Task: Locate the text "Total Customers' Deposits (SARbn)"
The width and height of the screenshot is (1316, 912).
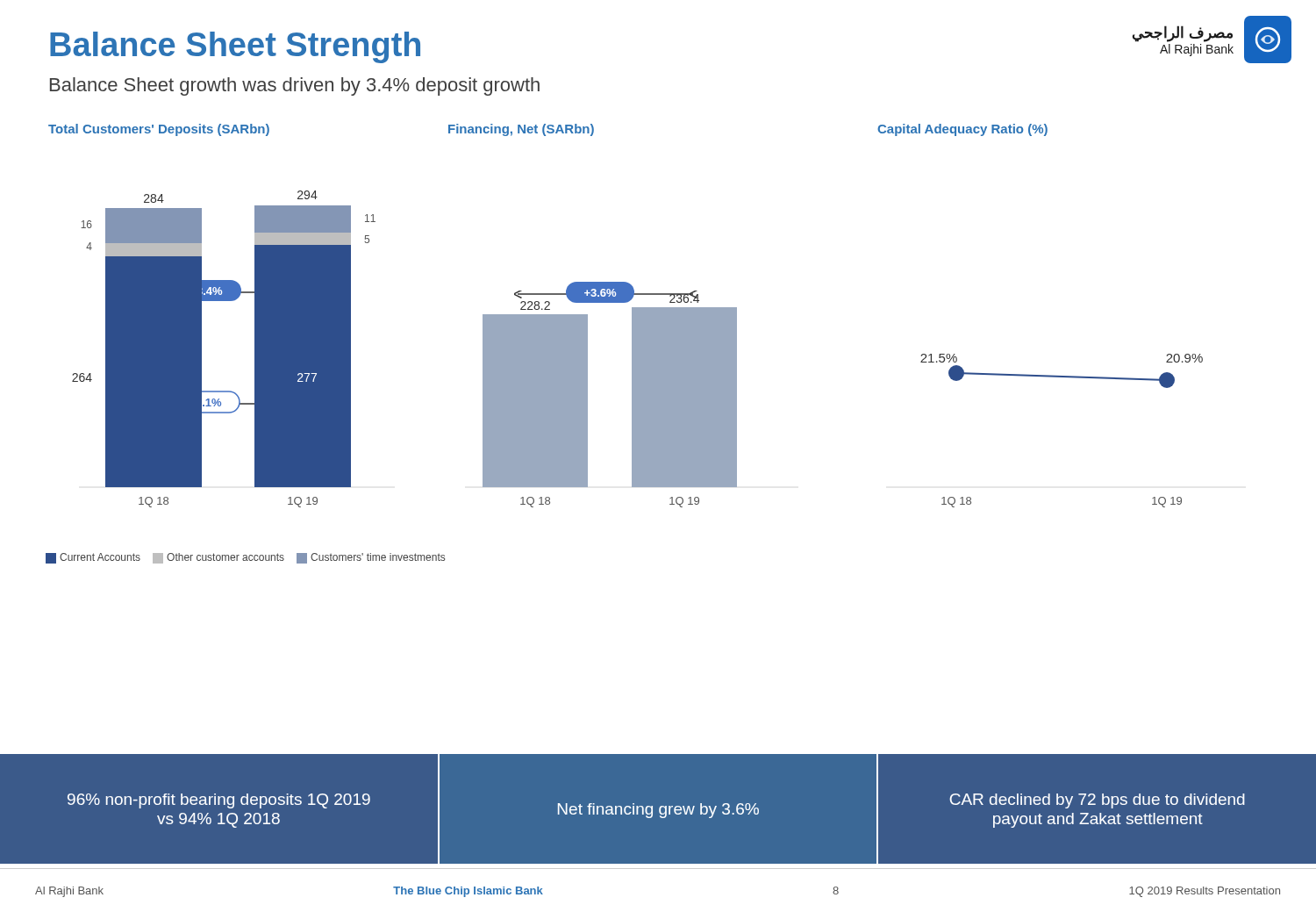Action: coord(159,129)
